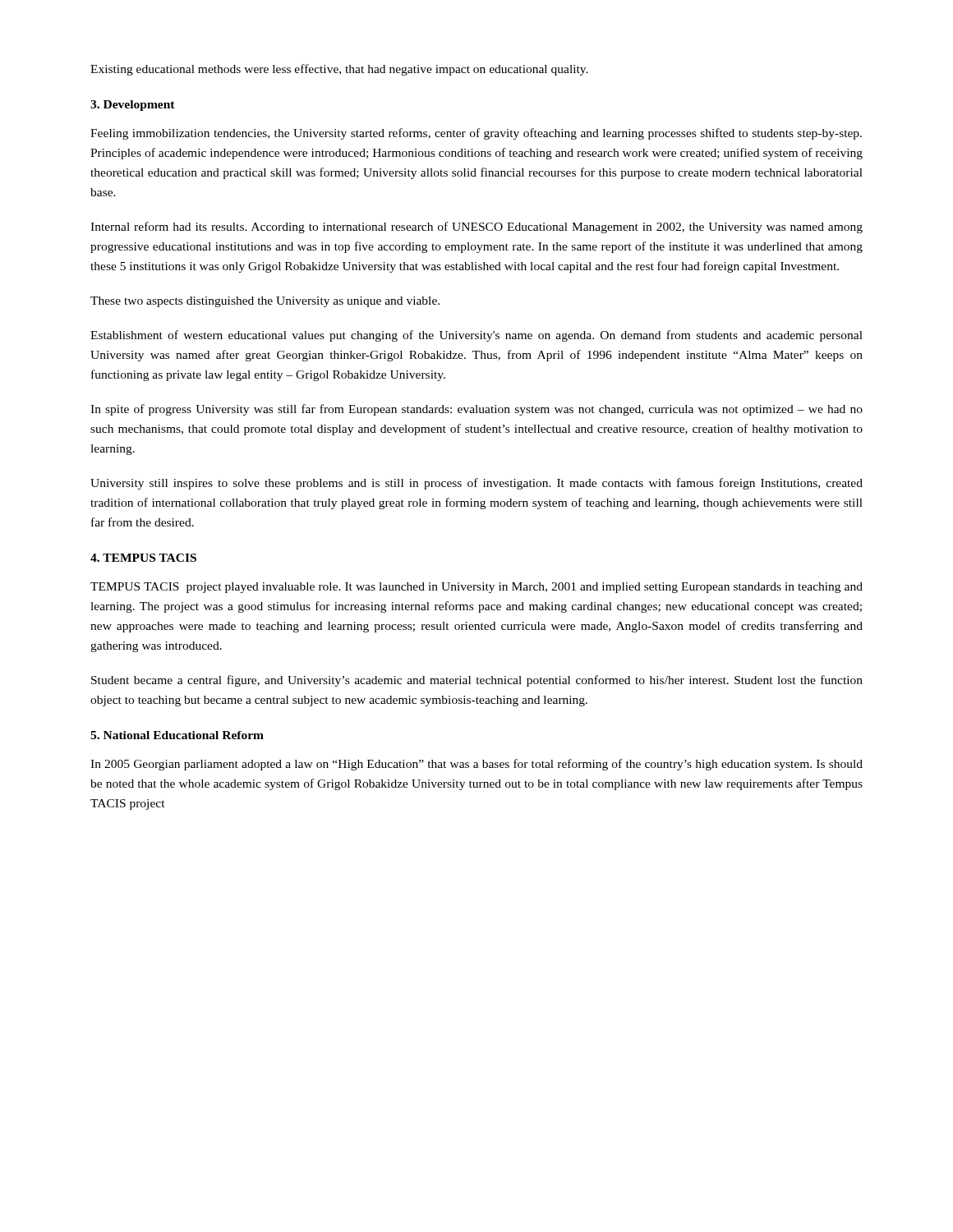Locate the block of text that opens with "Feeling immobilization tendencies, the University started reforms, center"
953x1232 pixels.
click(476, 162)
